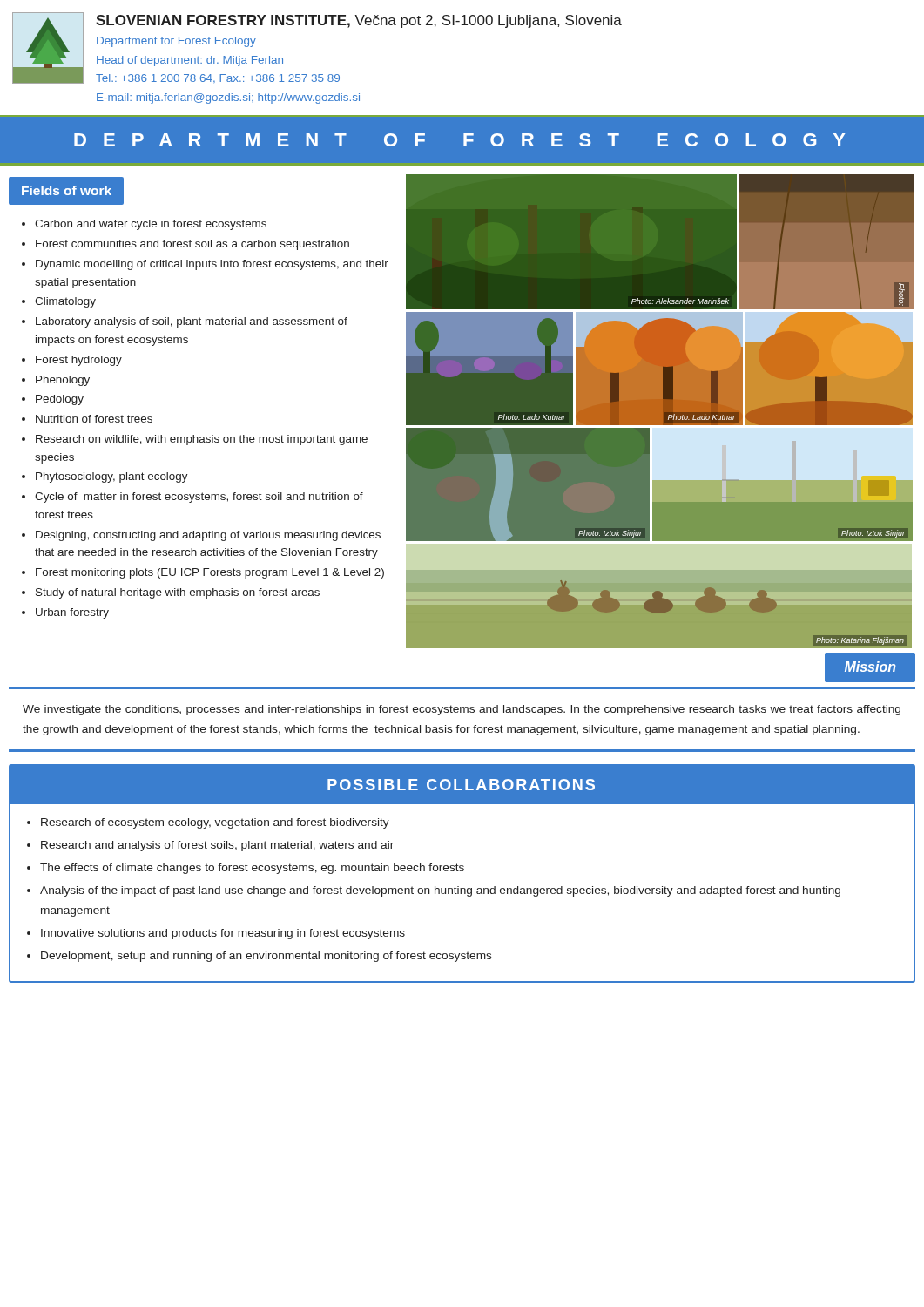Viewport: 924px width, 1307px height.
Task: Navigate to the text starting "D E P A R T"
Action: click(462, 140)
